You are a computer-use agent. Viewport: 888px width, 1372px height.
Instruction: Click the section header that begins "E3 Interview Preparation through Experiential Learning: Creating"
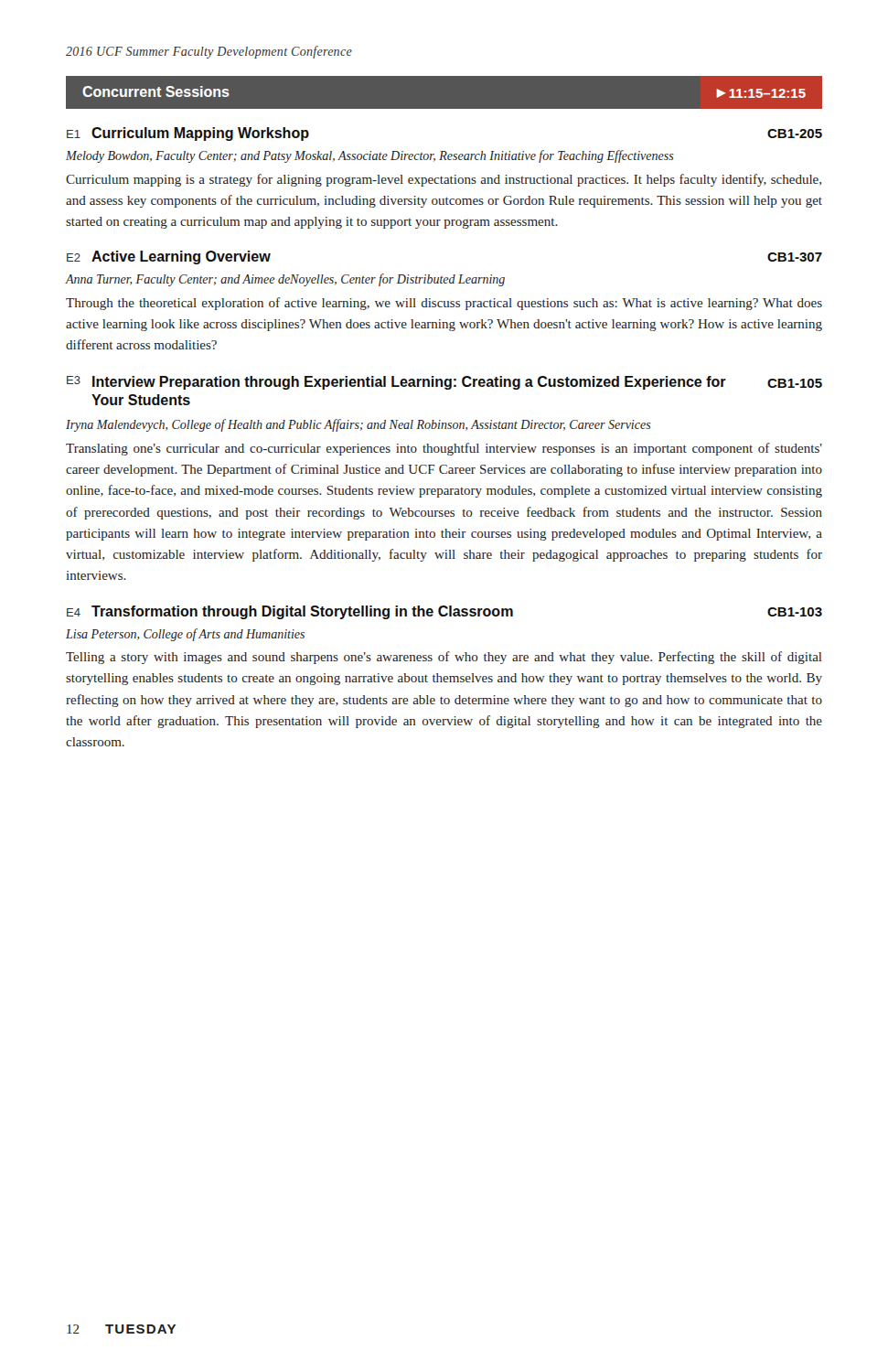444,392
